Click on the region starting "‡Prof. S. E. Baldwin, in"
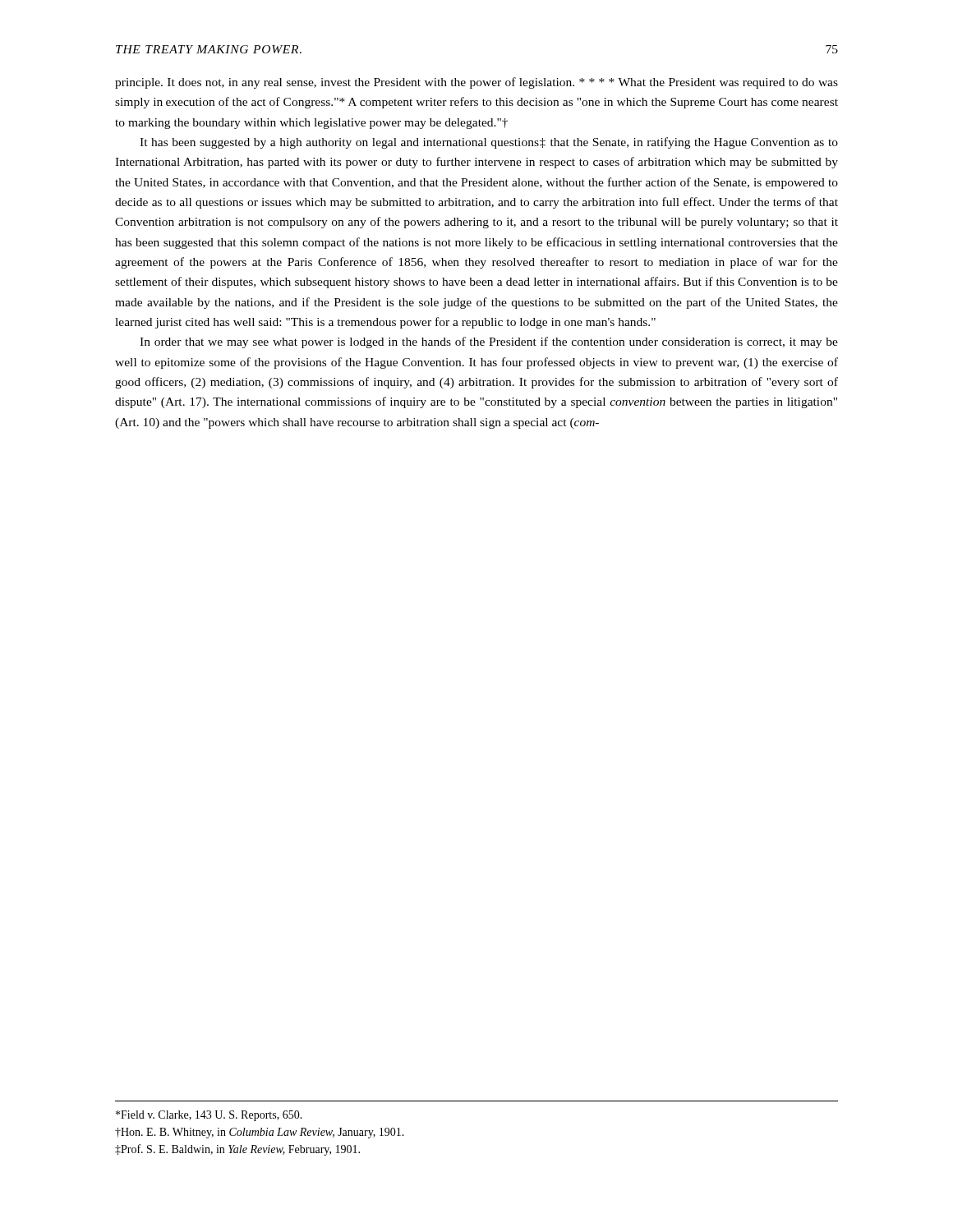Viewport: 953px width, 1232px height. point(237,1150)
